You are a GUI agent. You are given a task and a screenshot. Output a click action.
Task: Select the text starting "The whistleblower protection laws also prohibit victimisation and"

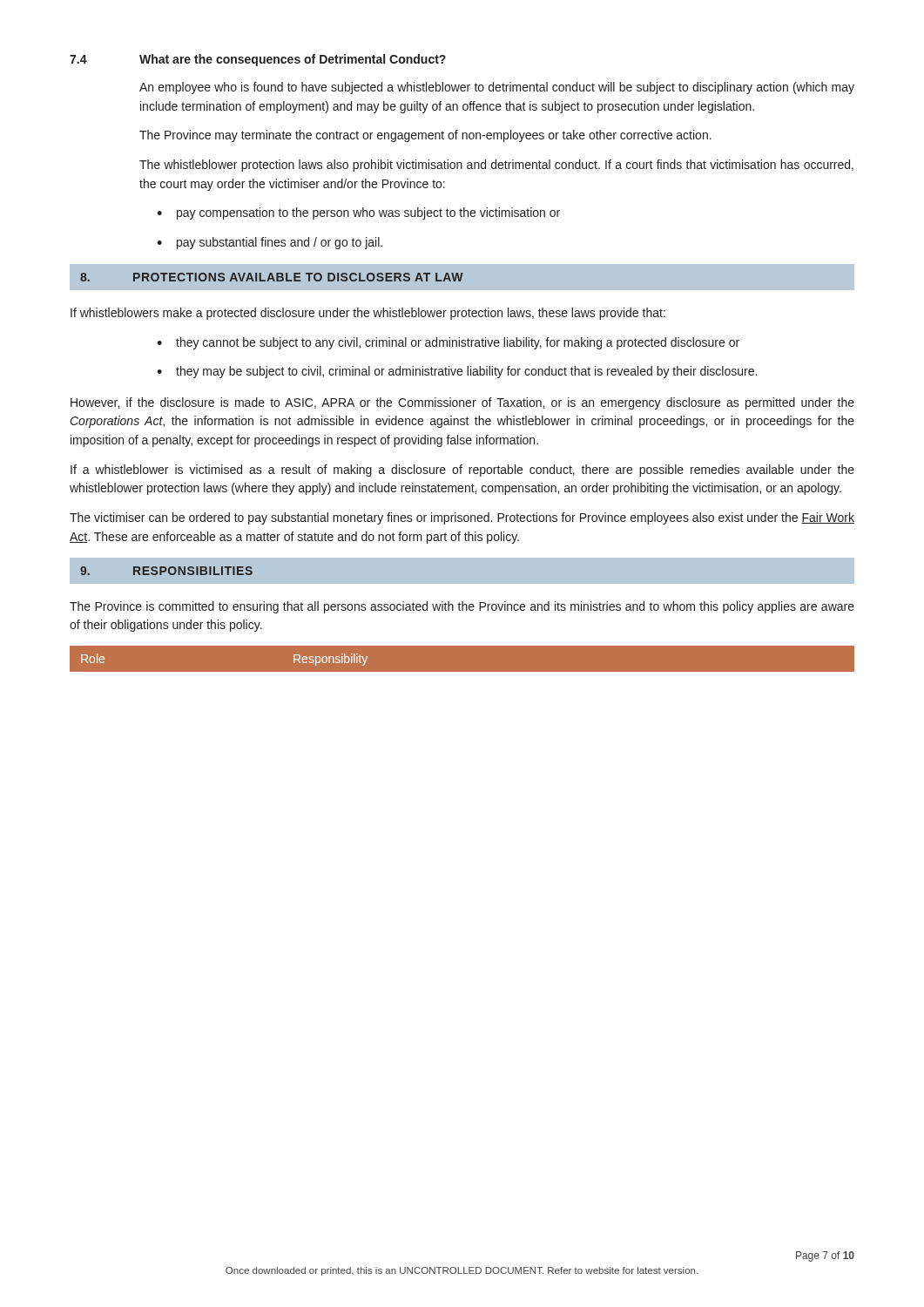(x=497, y=174)
